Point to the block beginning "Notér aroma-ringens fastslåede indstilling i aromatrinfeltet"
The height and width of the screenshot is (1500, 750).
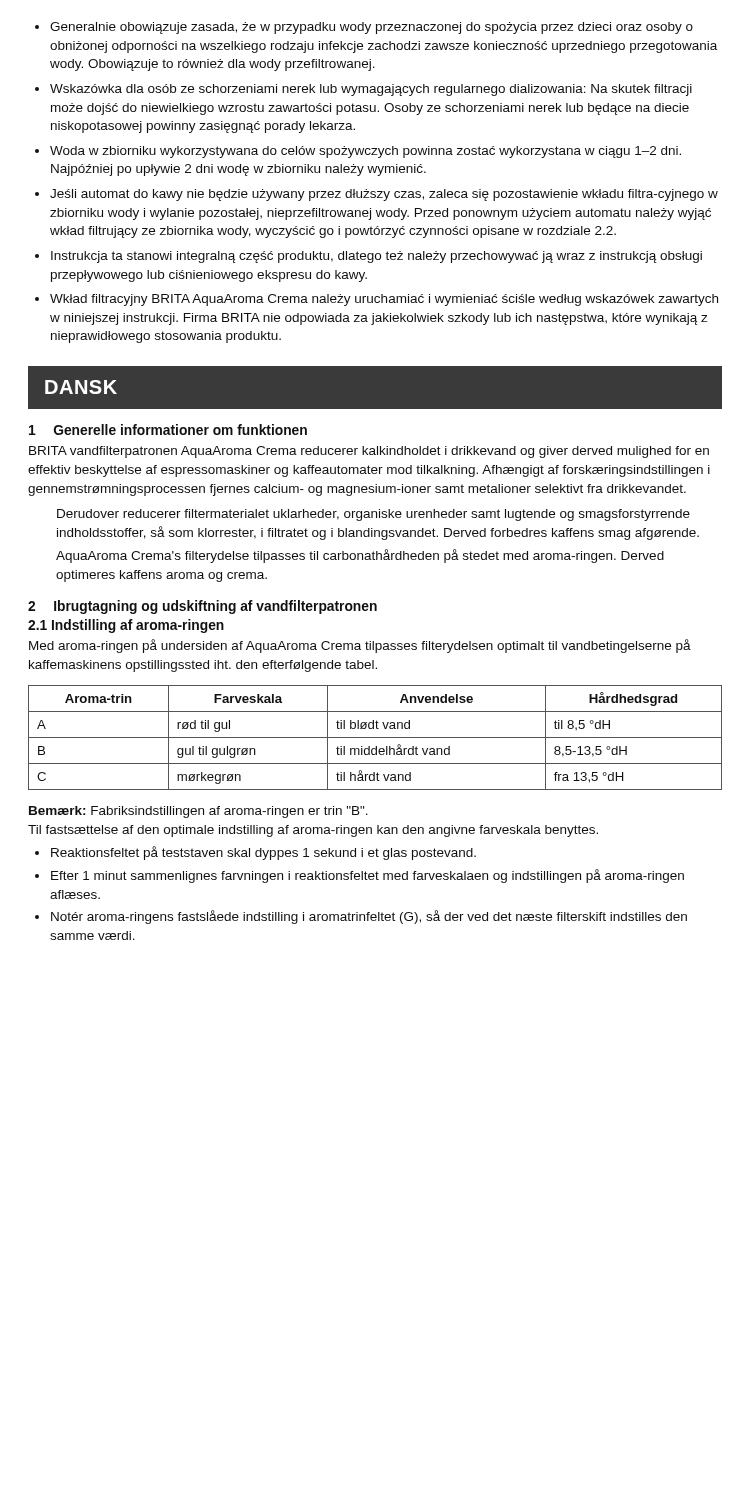[x=375, y=927]
